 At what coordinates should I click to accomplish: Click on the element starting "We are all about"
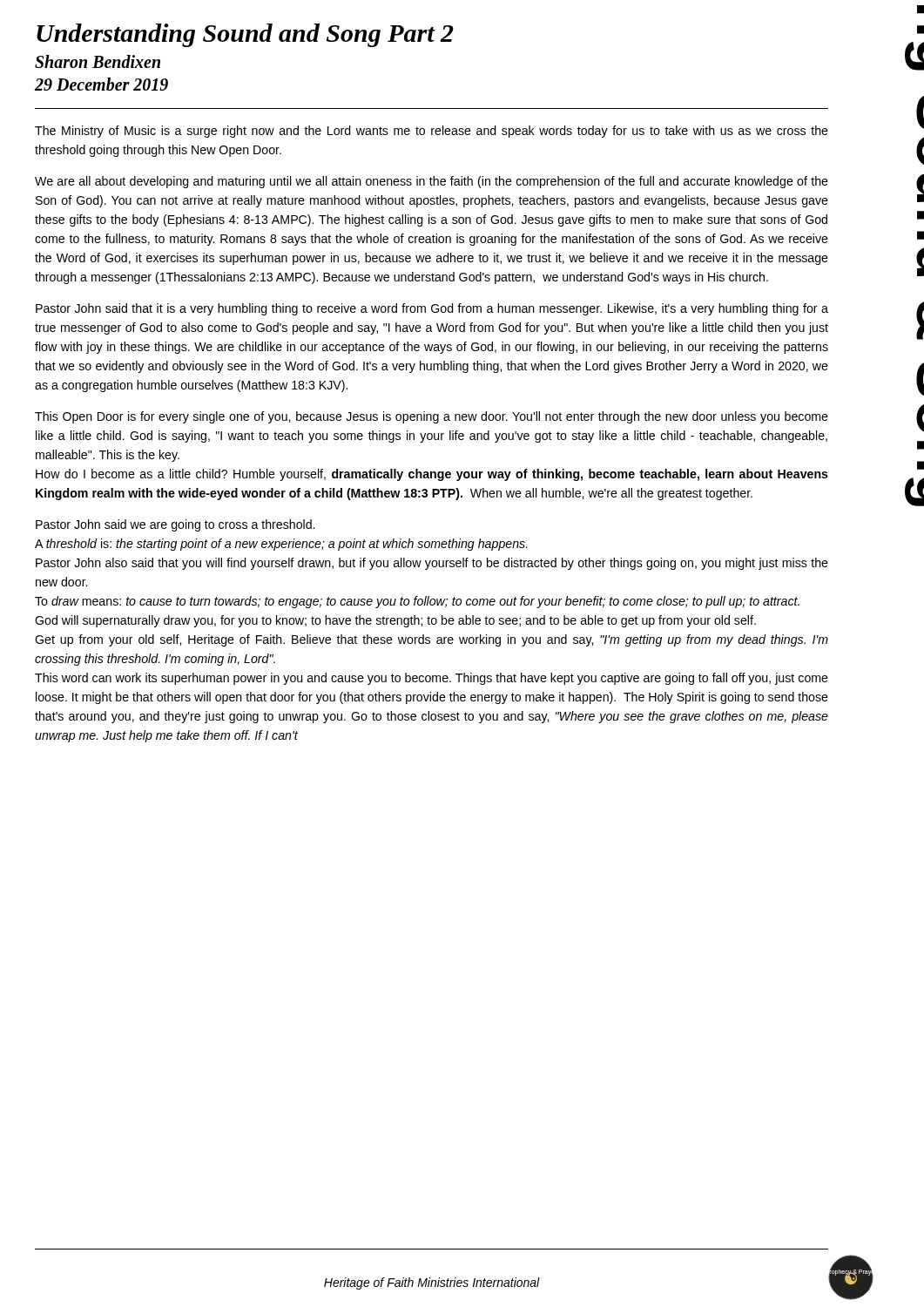(432, 229)
